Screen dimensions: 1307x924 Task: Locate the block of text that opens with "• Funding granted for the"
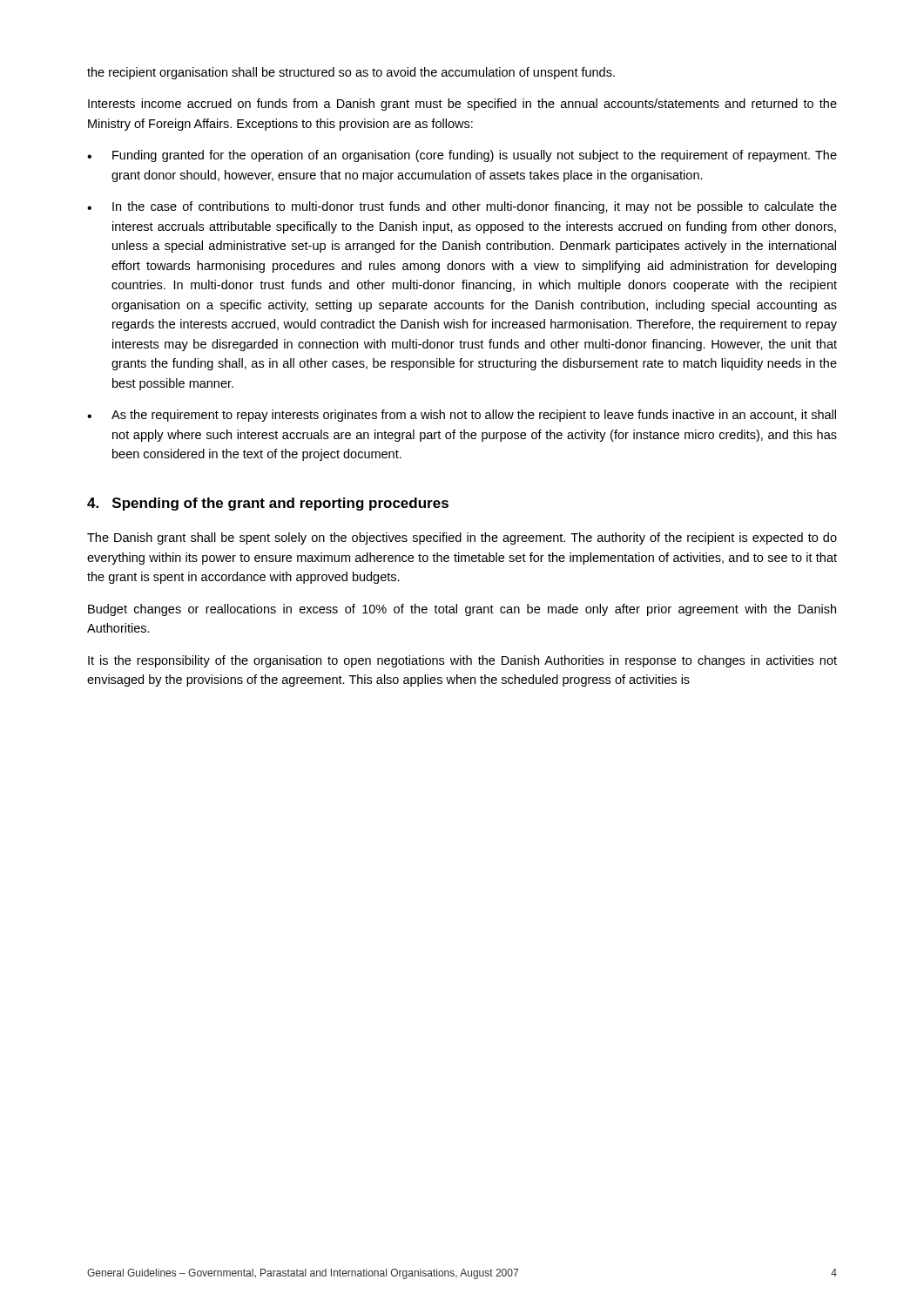point(462,165)
